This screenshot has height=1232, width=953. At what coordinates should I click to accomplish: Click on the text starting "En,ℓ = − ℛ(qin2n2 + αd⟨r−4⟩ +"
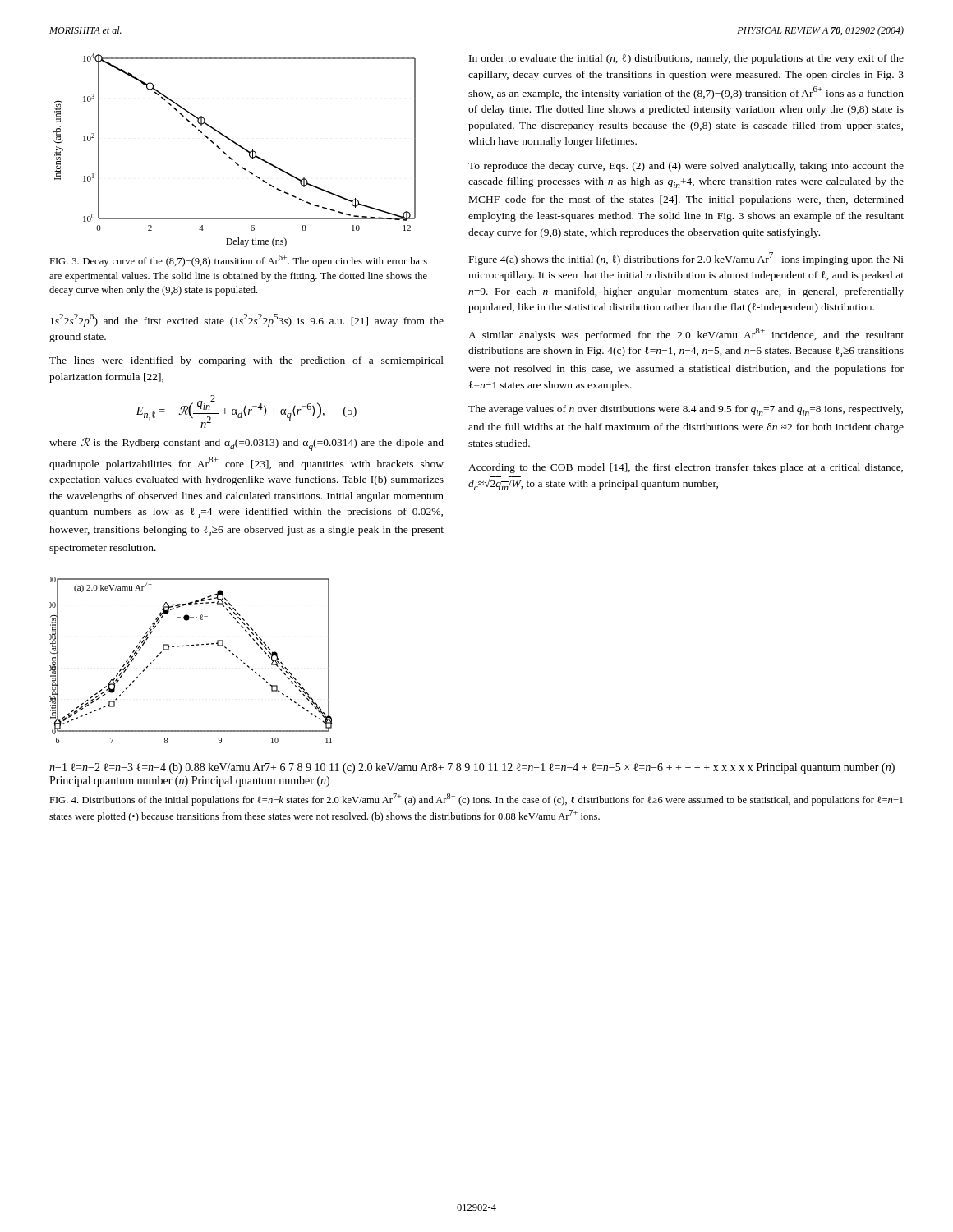246,412
